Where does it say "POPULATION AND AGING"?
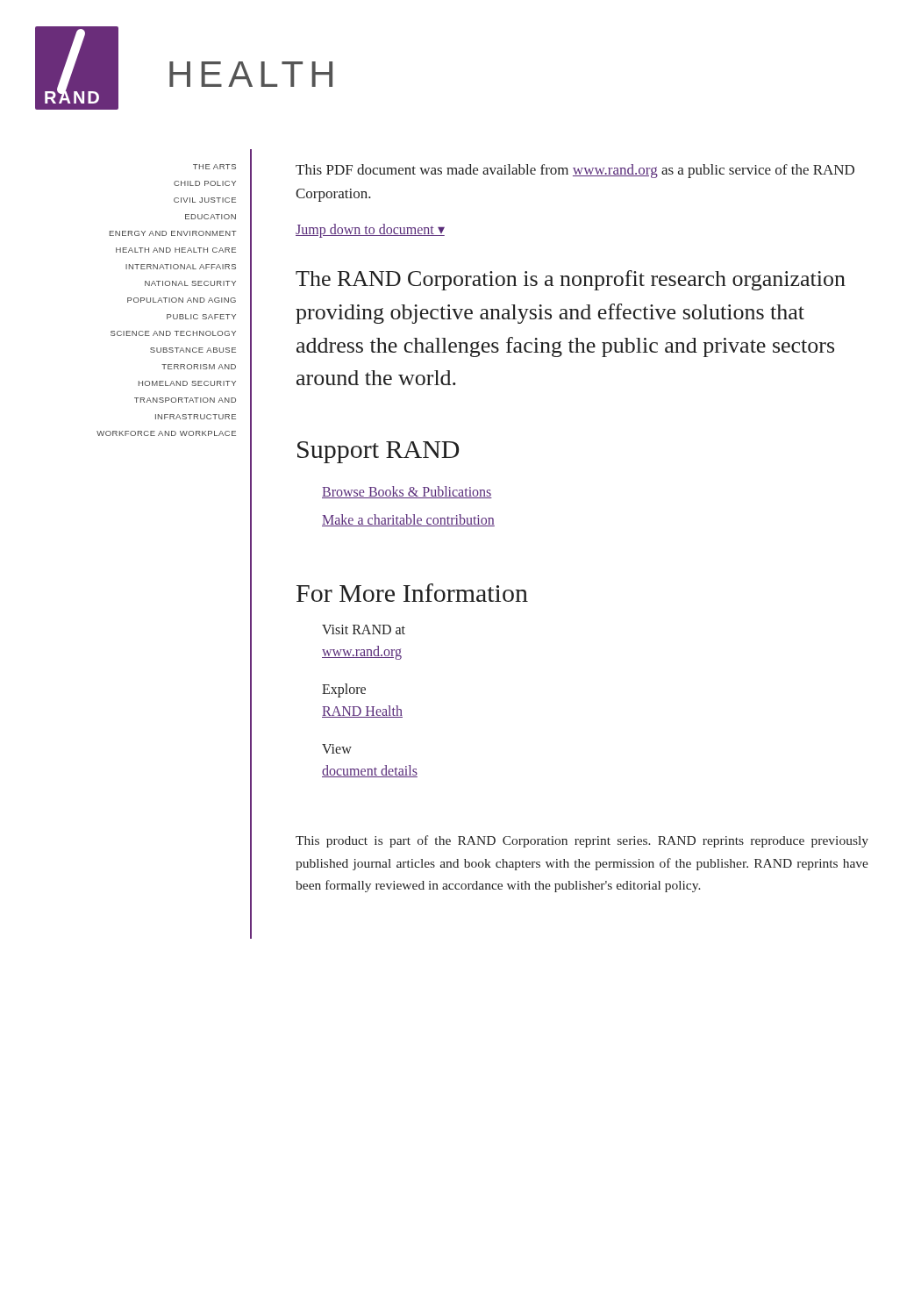This screenshot has width=921, height=1316. pyautogui.click(x=182, y=300)
